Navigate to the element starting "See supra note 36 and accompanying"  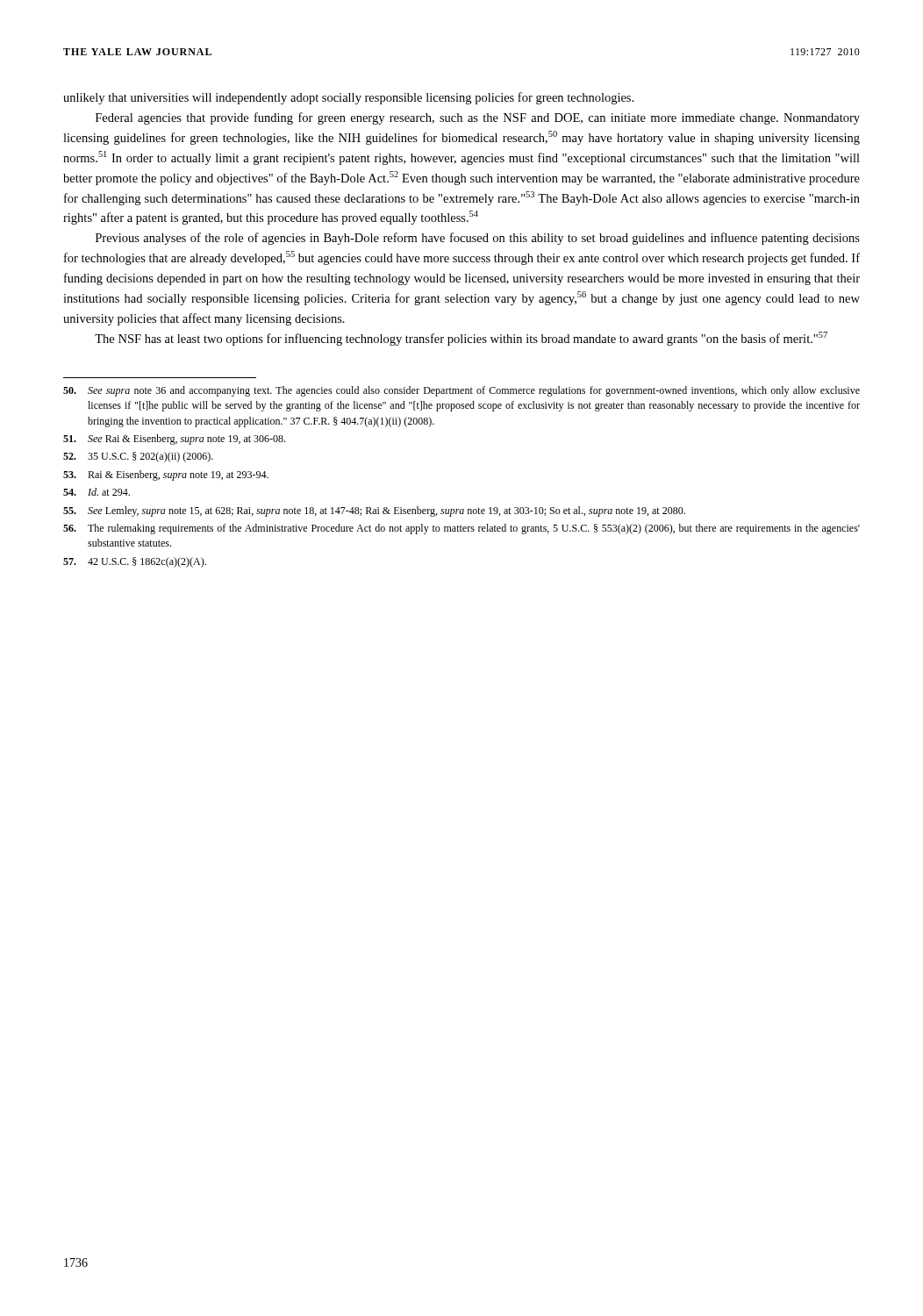[x=462, y=406]
